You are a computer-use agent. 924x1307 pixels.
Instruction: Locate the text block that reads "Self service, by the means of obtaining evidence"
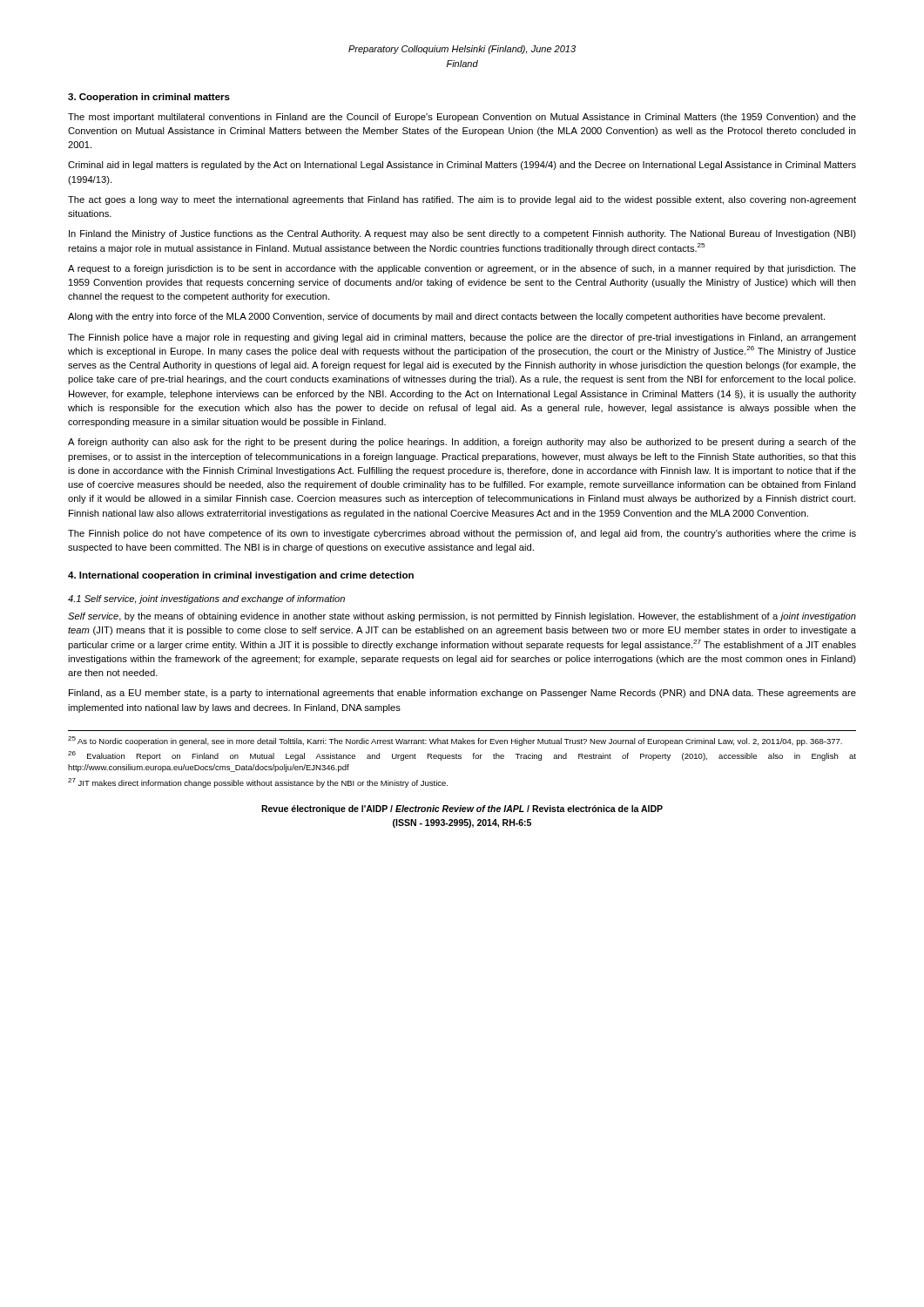click(462, 644)
